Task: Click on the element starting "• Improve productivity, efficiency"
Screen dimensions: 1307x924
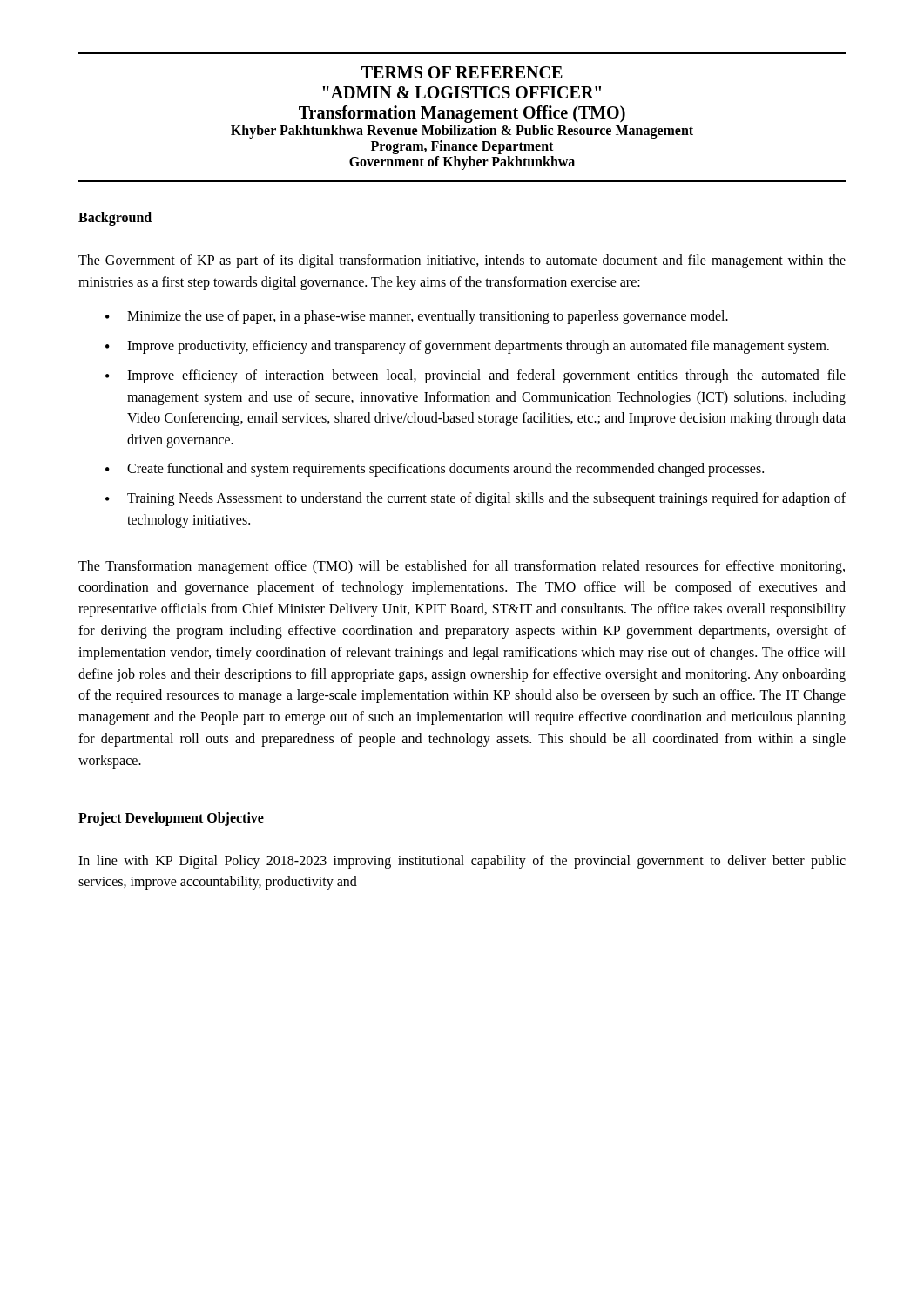Action: point(475,347)
